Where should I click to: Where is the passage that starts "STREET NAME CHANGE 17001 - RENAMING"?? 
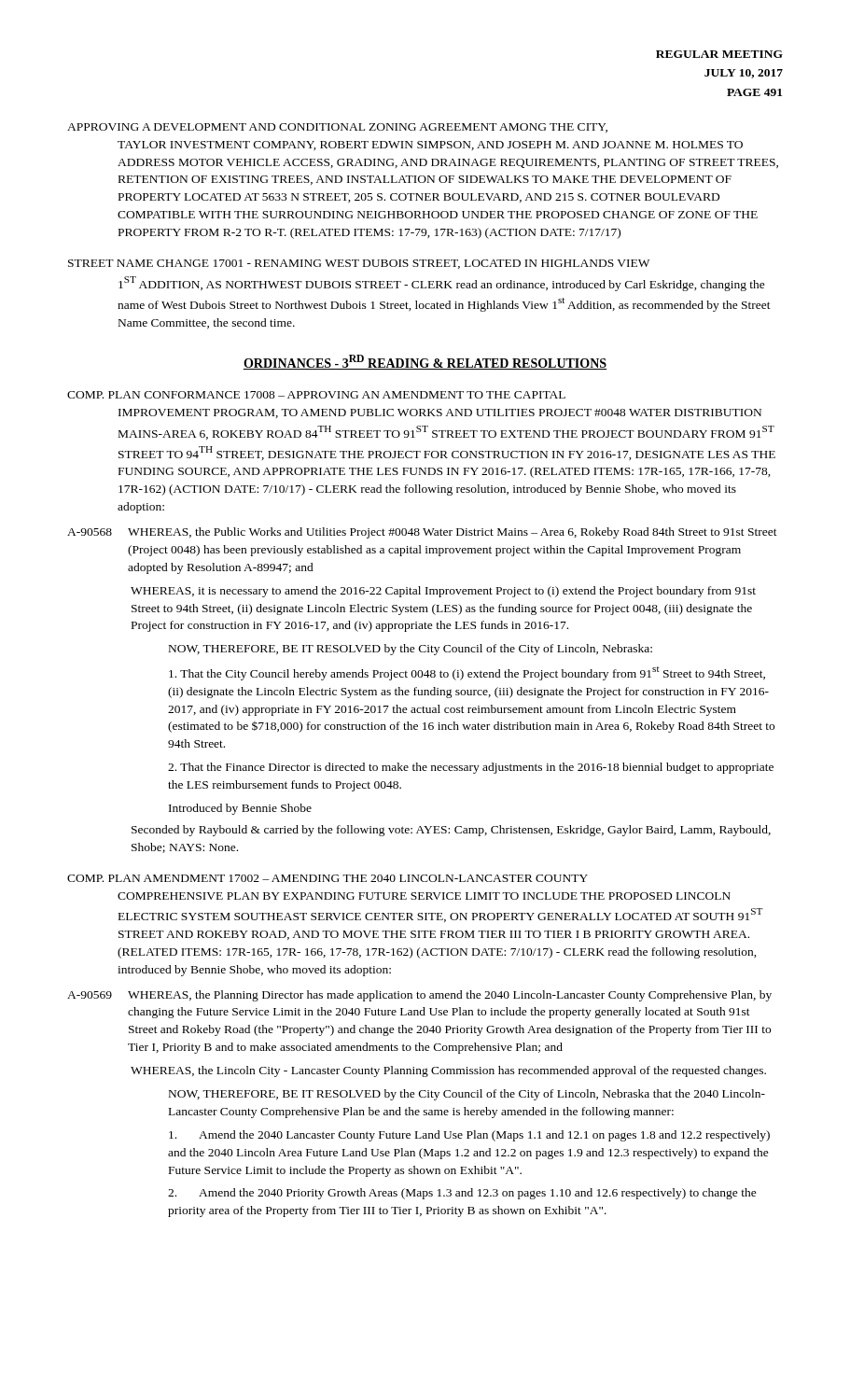[x=425, y=294]
